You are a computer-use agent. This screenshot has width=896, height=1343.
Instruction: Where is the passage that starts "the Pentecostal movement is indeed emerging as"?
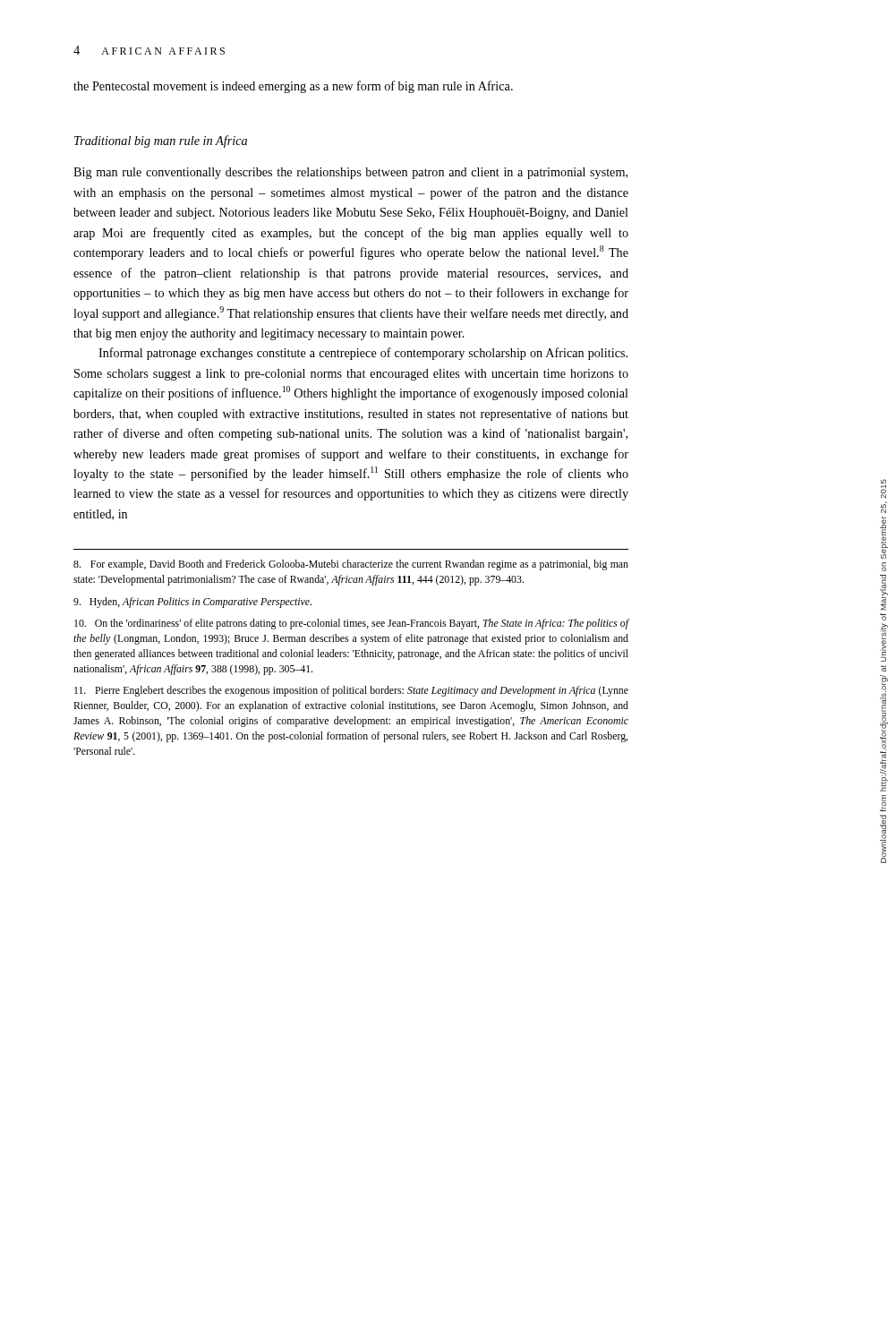(x=293, y=86)
